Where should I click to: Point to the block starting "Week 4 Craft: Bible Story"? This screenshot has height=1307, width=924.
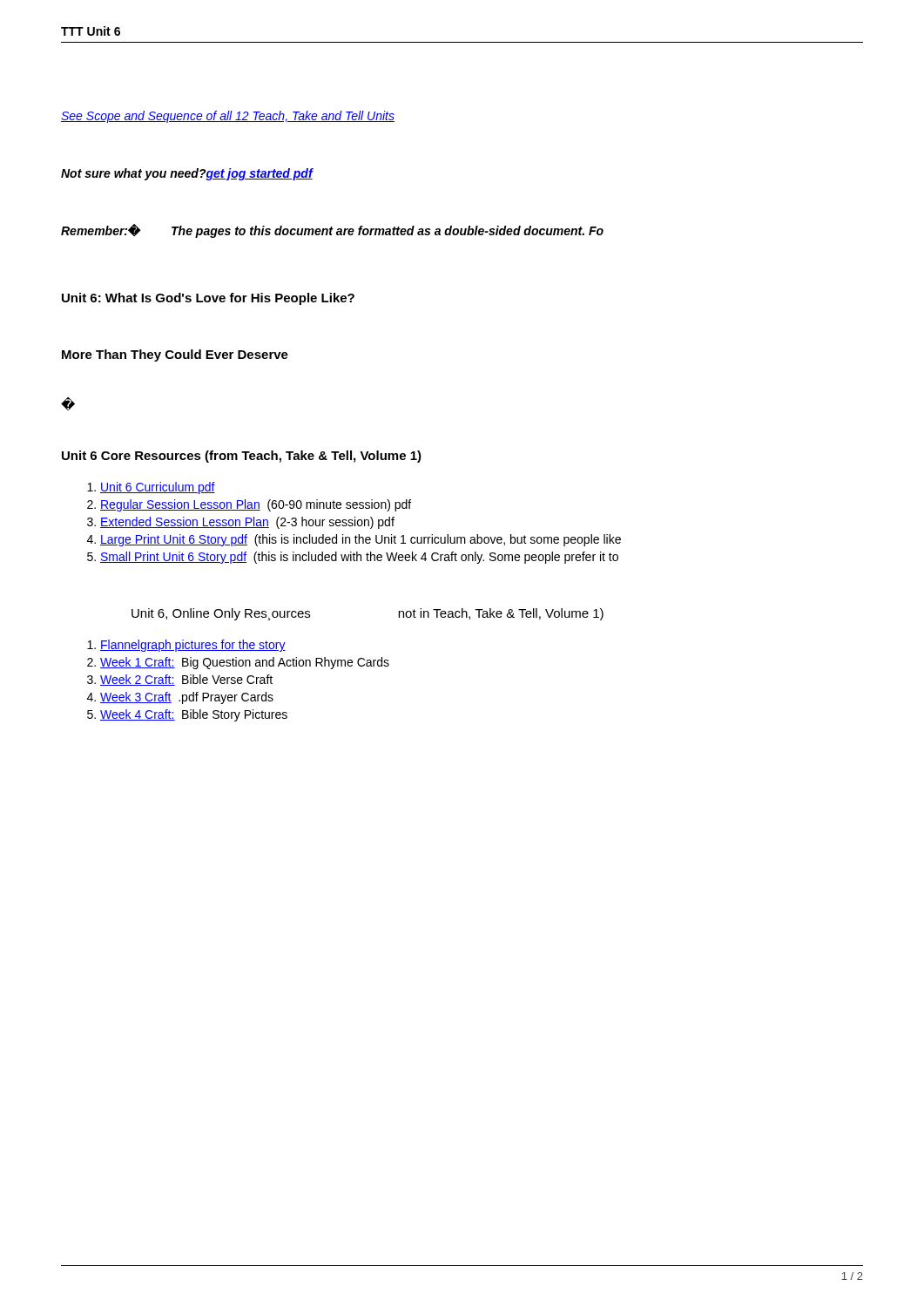pos(194,714)
